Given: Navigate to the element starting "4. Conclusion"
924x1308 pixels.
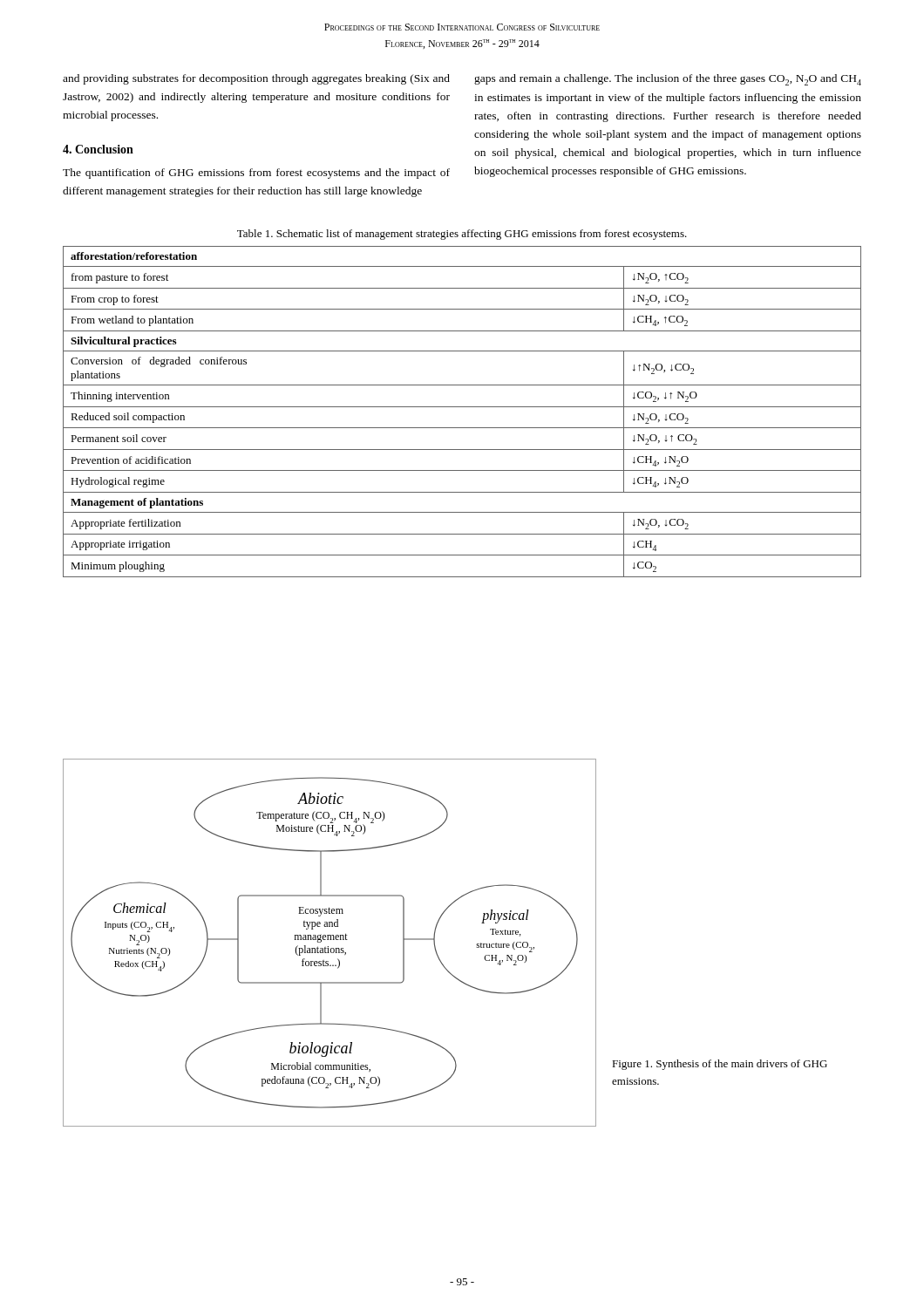Looking at the screenshot, I should [98, 149].
